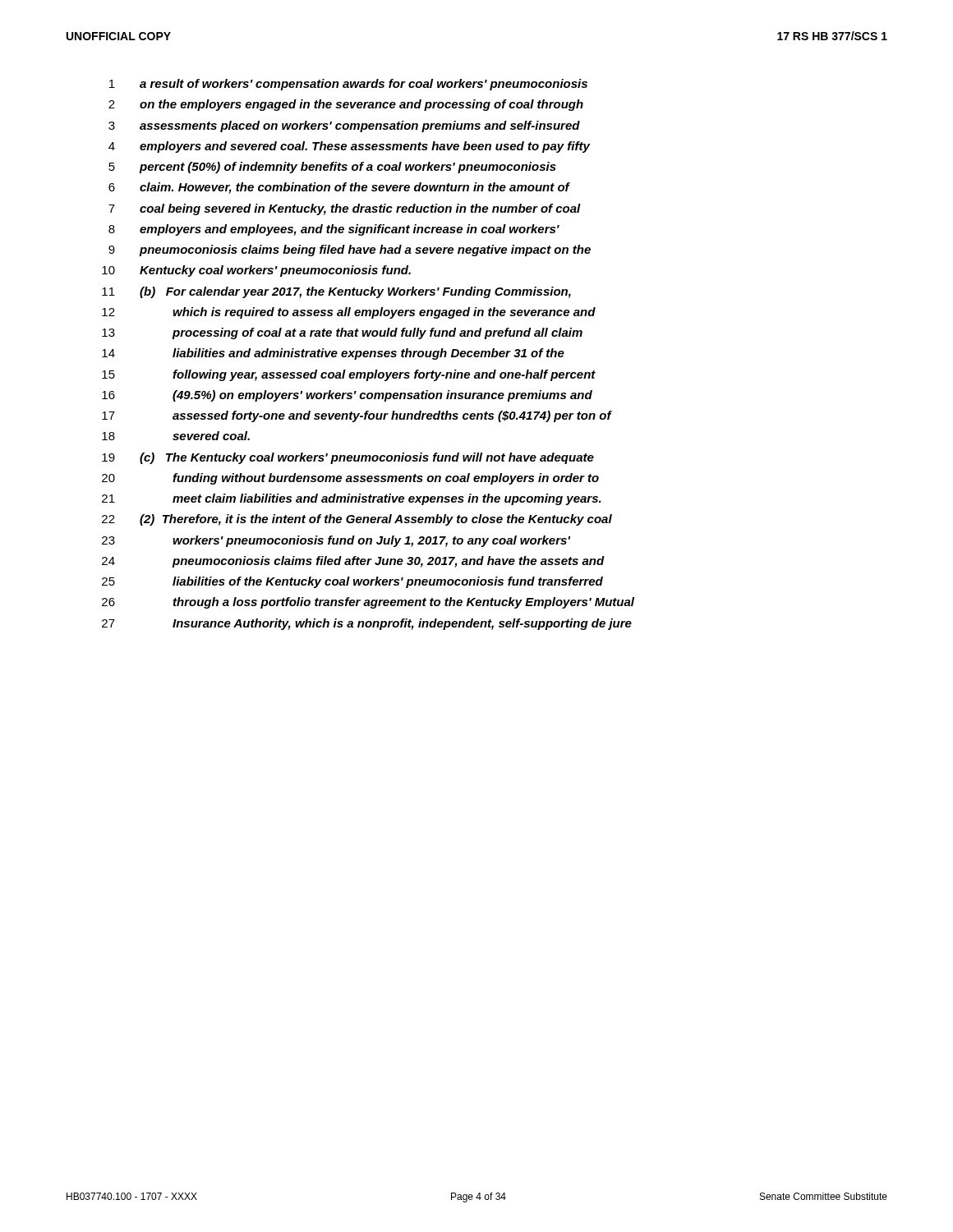This screenshot has height=1232, width=953.
Task: Click on the list item with the text "7 coal being severed in Kentucky,"
Action: [476, 208]
